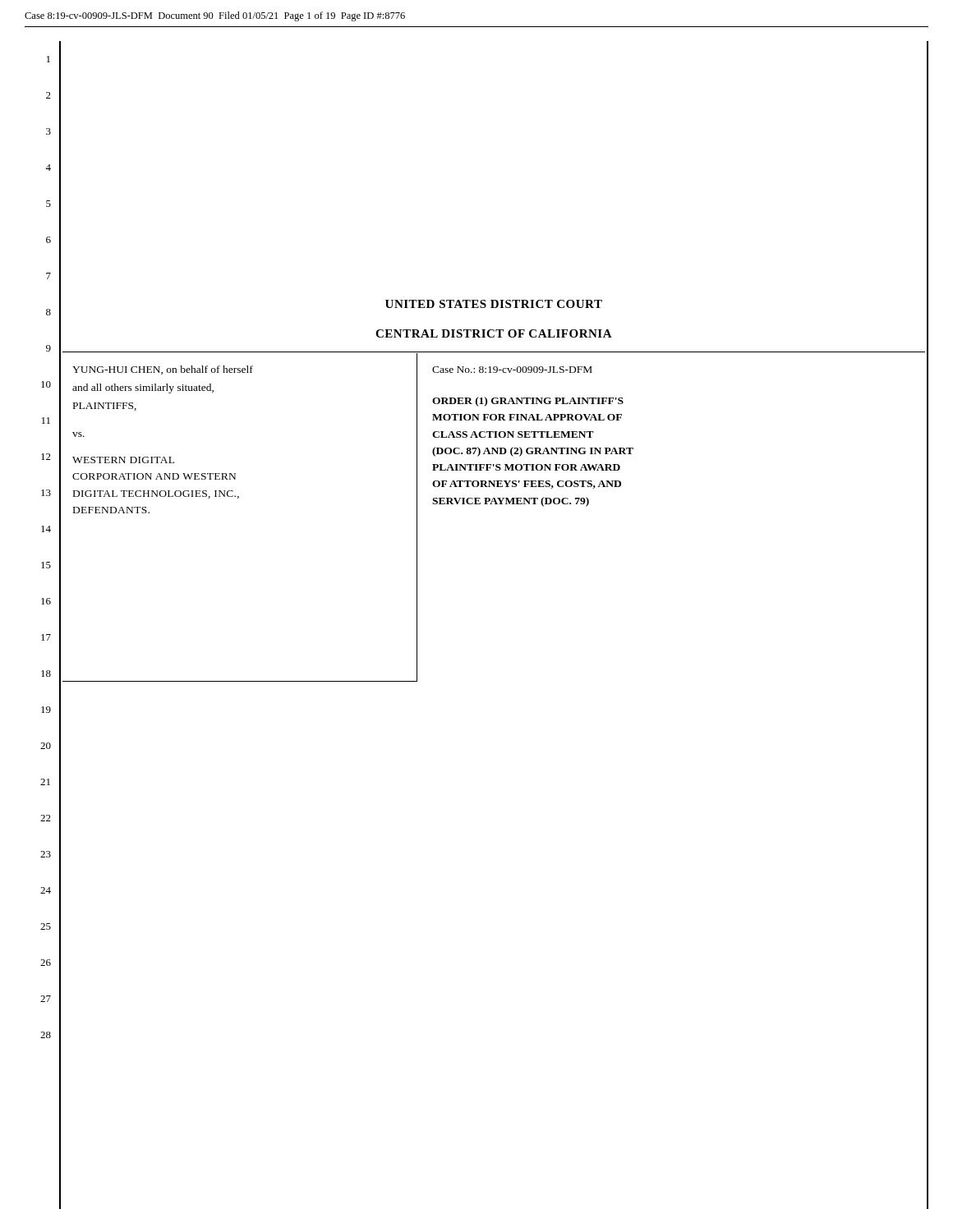Screen dimensions: 1232x953
Task: Point to the block beginning "YUNG-HUI CHEN, on behalf of herself and all"
Action: click(x=163, y=370)
